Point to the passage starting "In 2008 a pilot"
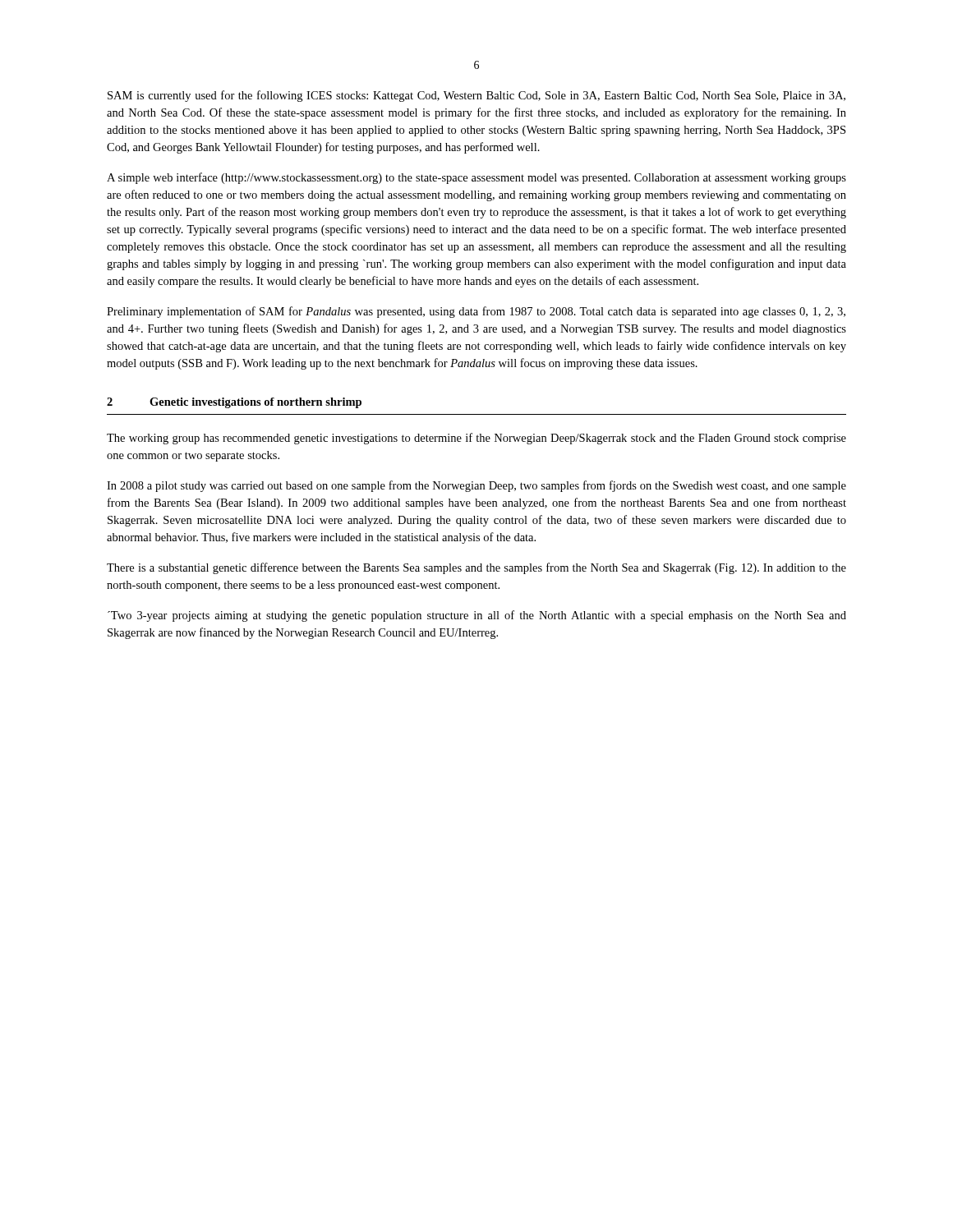The width and height of the screenshot is (953, 1232). pos(476,512)
